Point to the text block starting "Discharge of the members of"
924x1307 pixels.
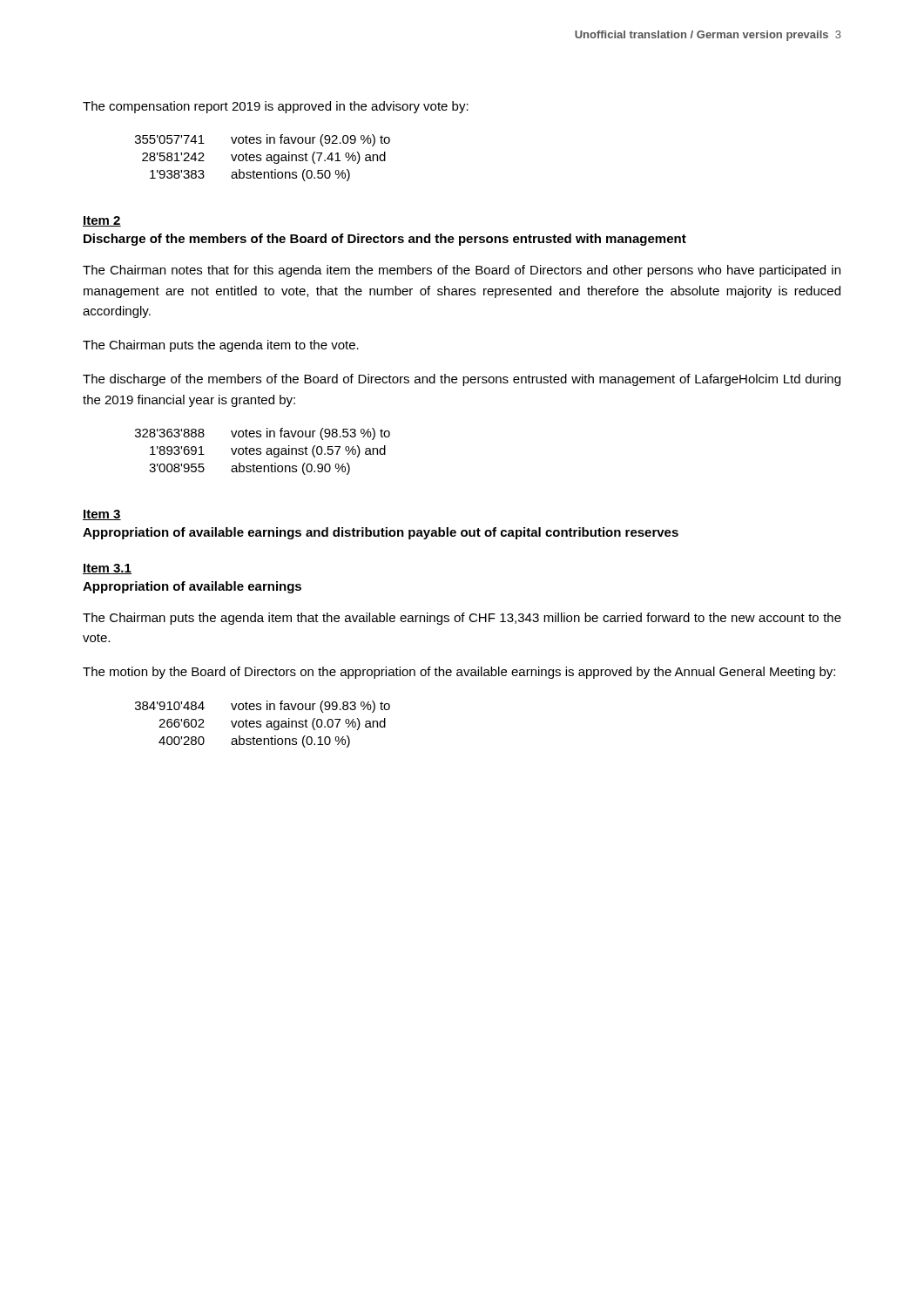pyautogui.click(x=384, y=239)
